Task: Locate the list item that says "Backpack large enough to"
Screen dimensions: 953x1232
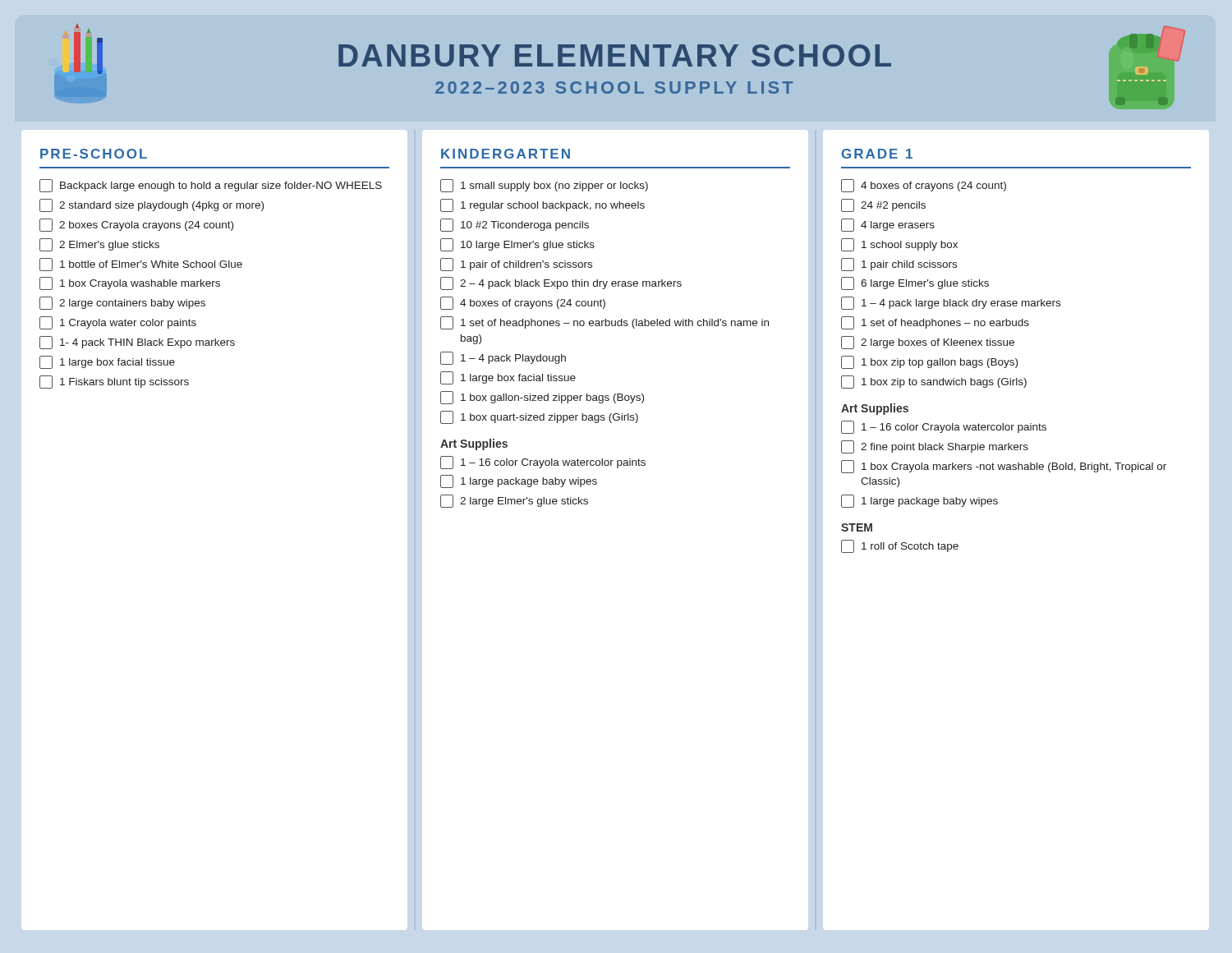Action: [214, 186]
